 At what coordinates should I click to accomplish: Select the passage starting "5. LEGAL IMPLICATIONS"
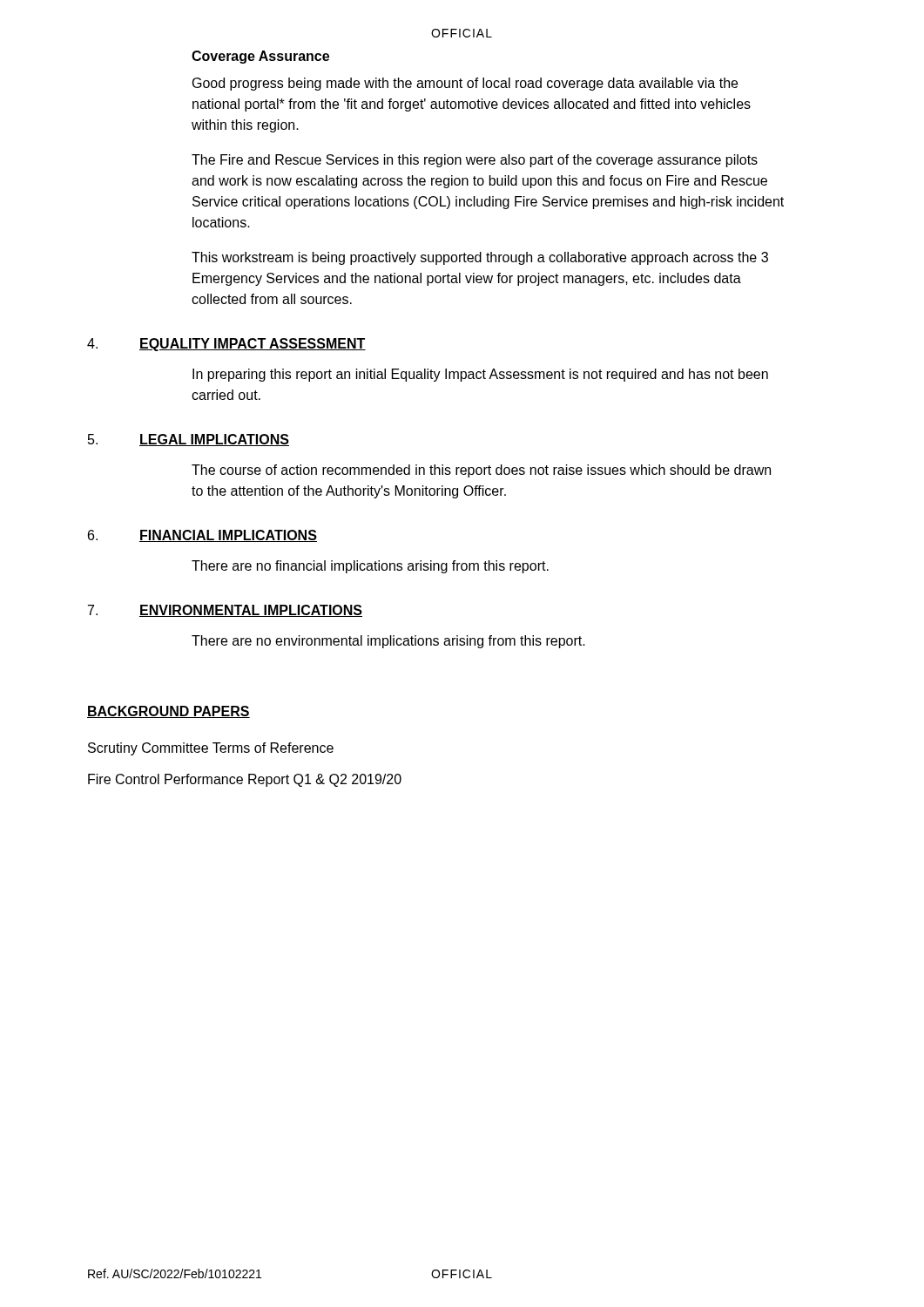click(x=188, y=440)
